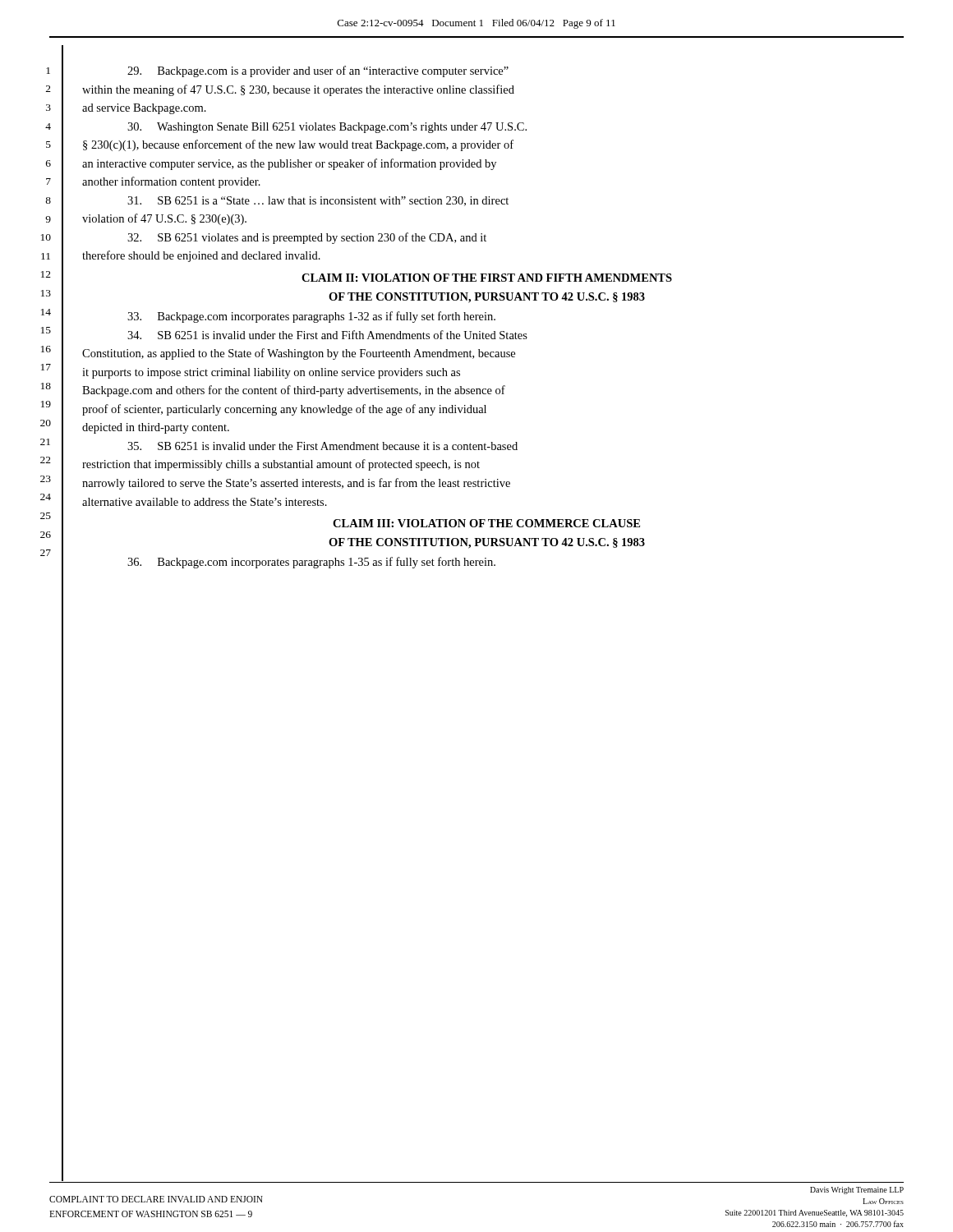Screen dimensions: 1232x953
Task: Find the block starting "Backpage.com is a"
Action: click(x=487, y=89)
